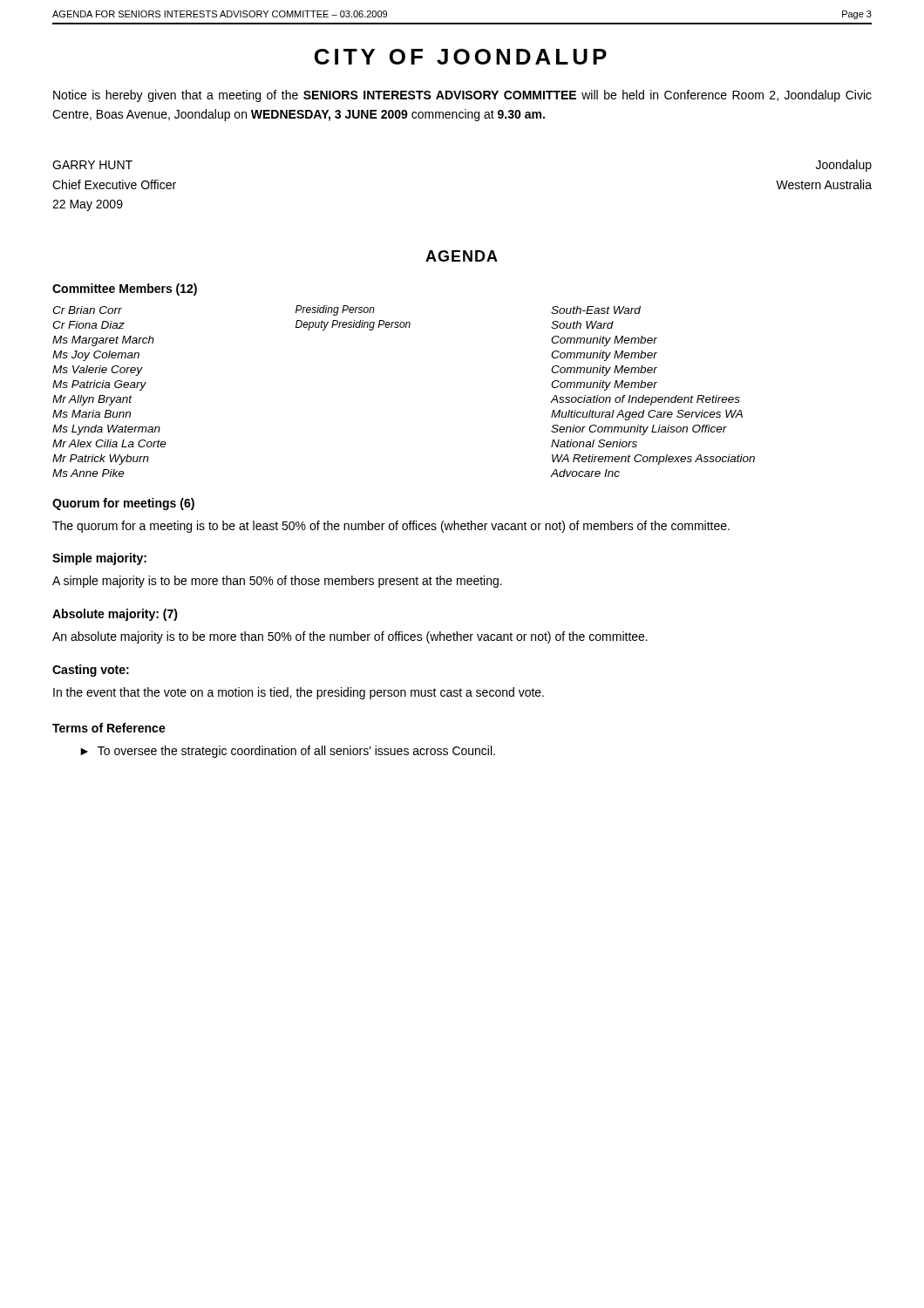Image resolution: width=924 pixels, height=1308 pixels.
Task: Locate the text block that says "An absolute majority"
Action: [350, 636]
